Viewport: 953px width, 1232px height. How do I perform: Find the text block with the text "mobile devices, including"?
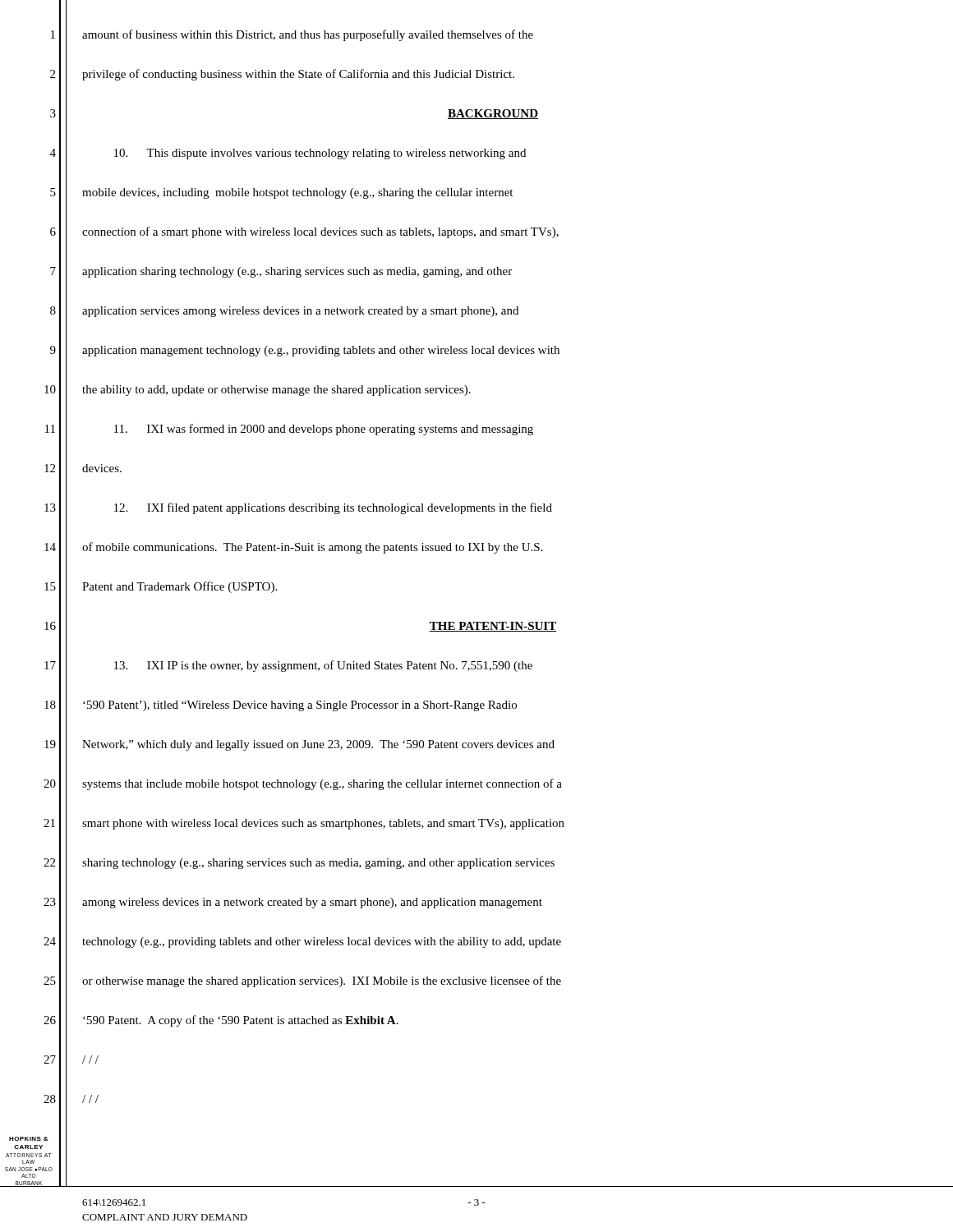298,193
